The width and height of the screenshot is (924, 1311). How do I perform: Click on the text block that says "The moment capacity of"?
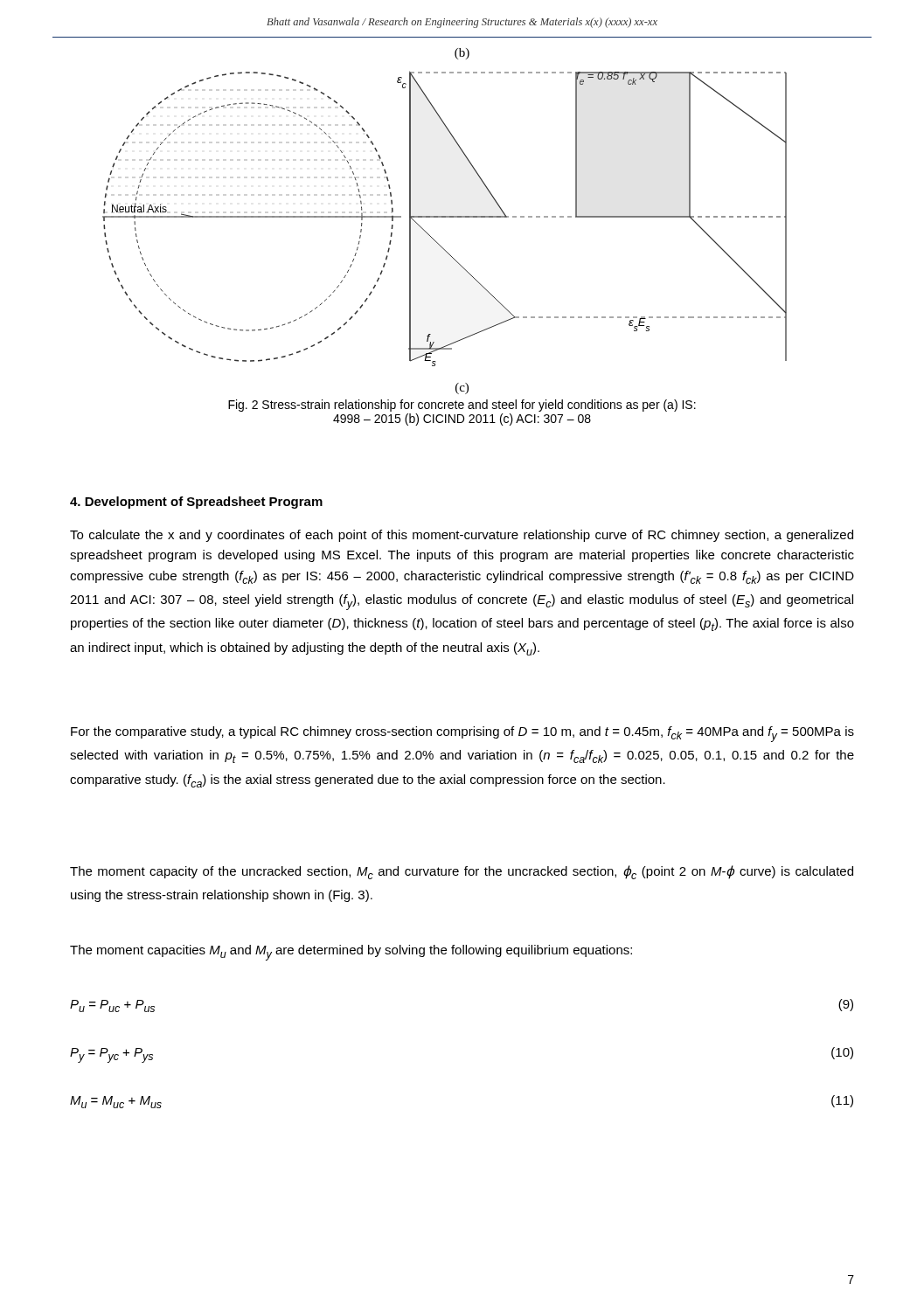click(462, 883)
